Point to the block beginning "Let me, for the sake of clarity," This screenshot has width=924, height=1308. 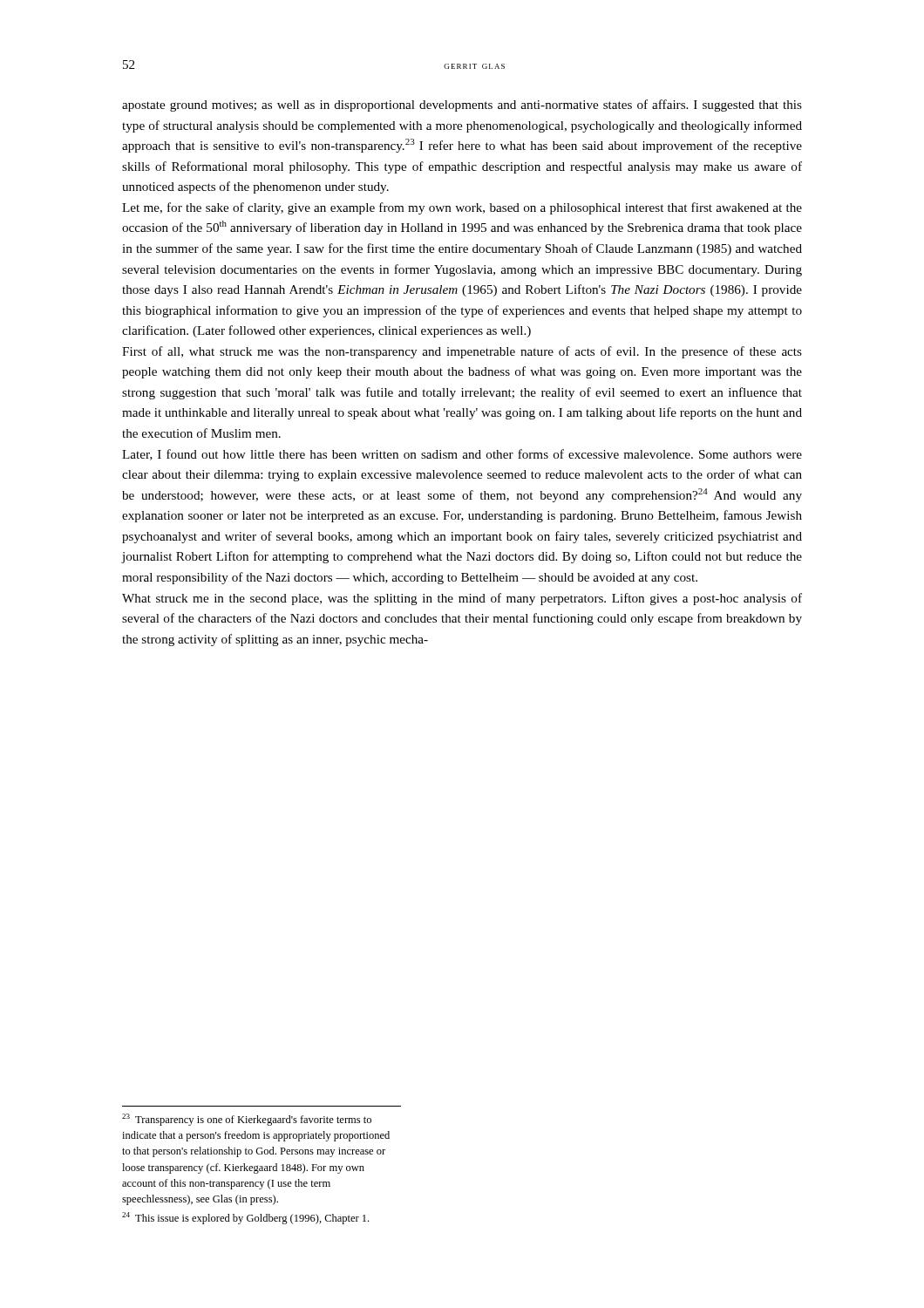point(462,269)
